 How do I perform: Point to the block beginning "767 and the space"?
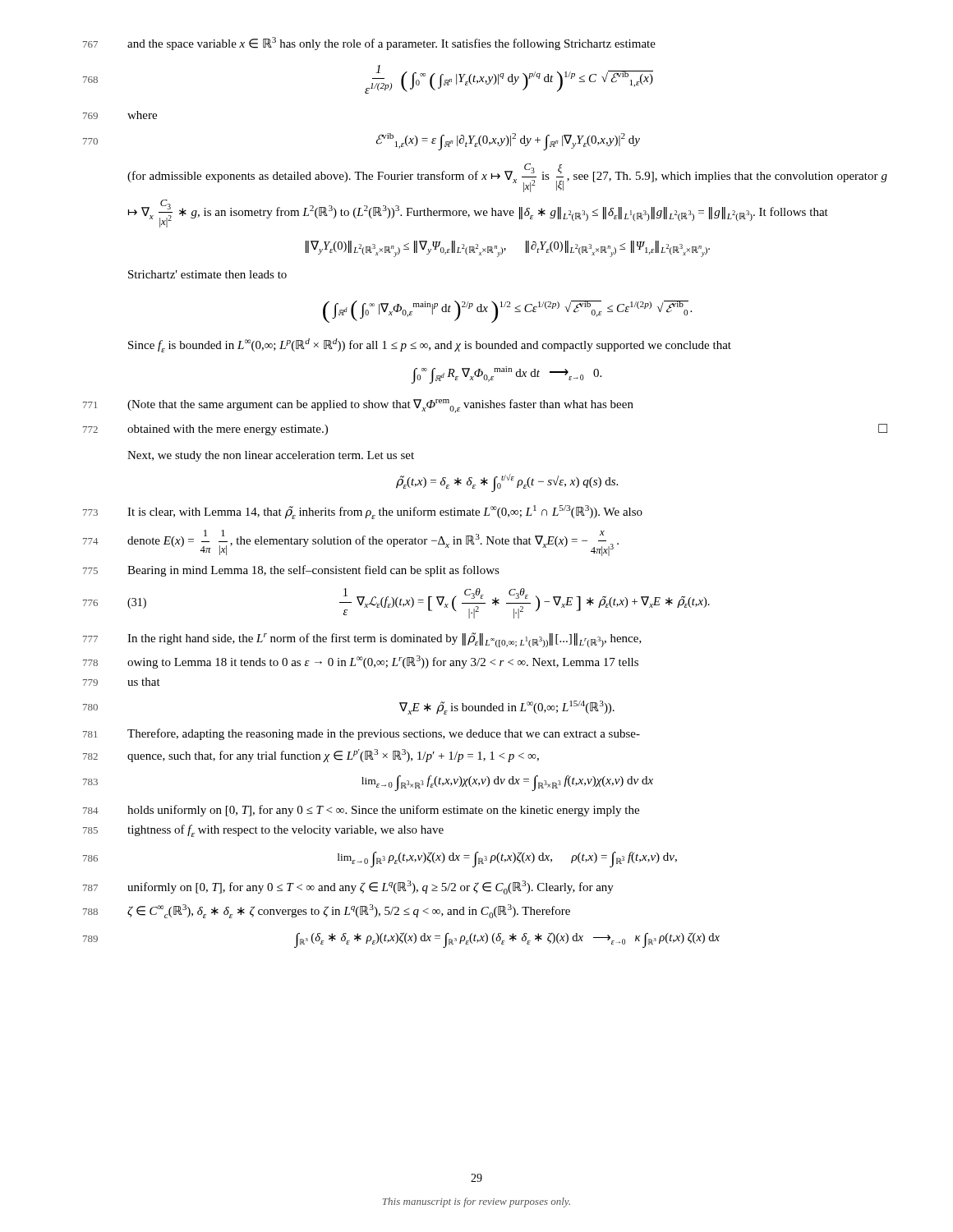click(369, 43)
